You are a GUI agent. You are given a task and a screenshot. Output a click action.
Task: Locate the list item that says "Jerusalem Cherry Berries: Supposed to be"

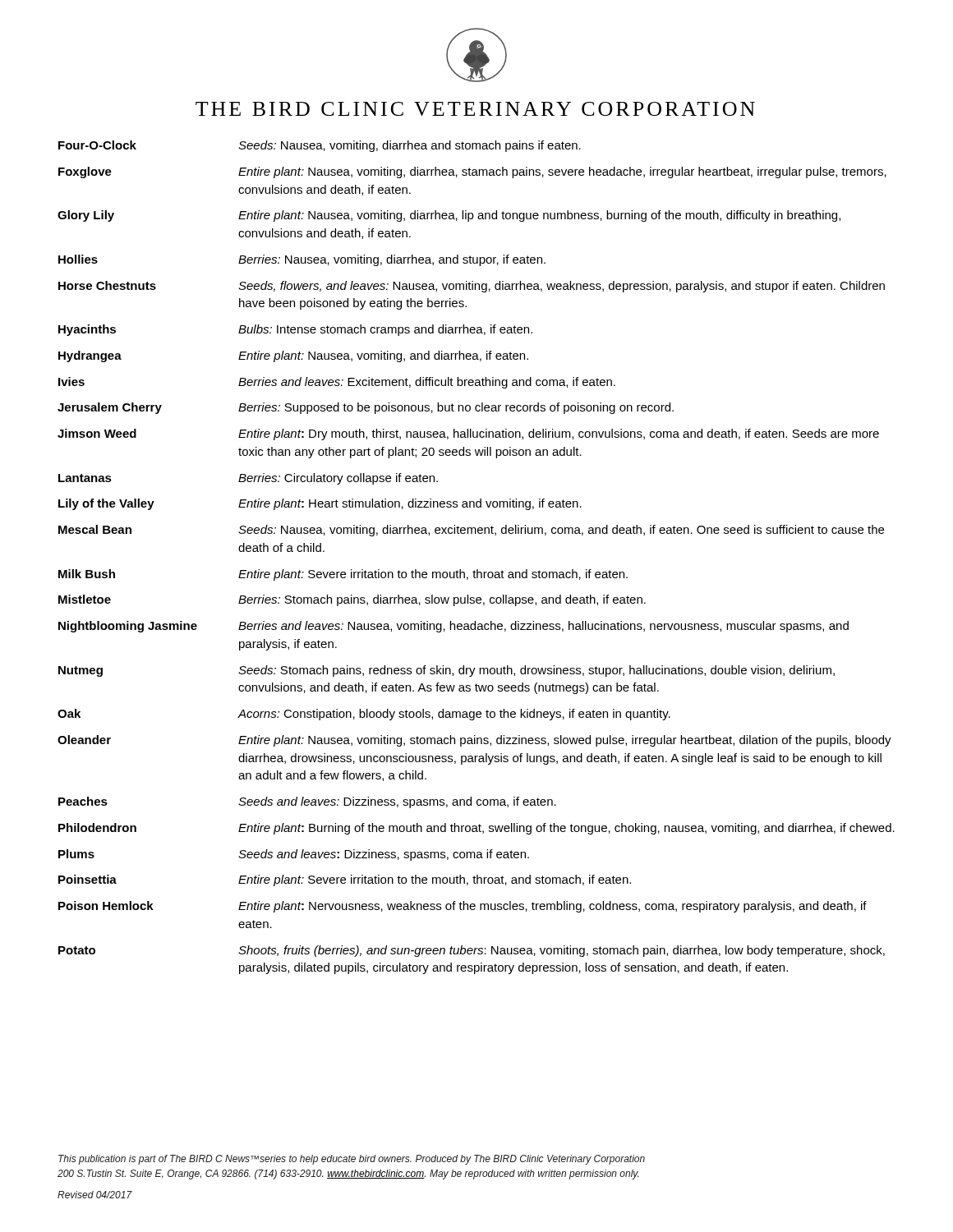(476, 407)
